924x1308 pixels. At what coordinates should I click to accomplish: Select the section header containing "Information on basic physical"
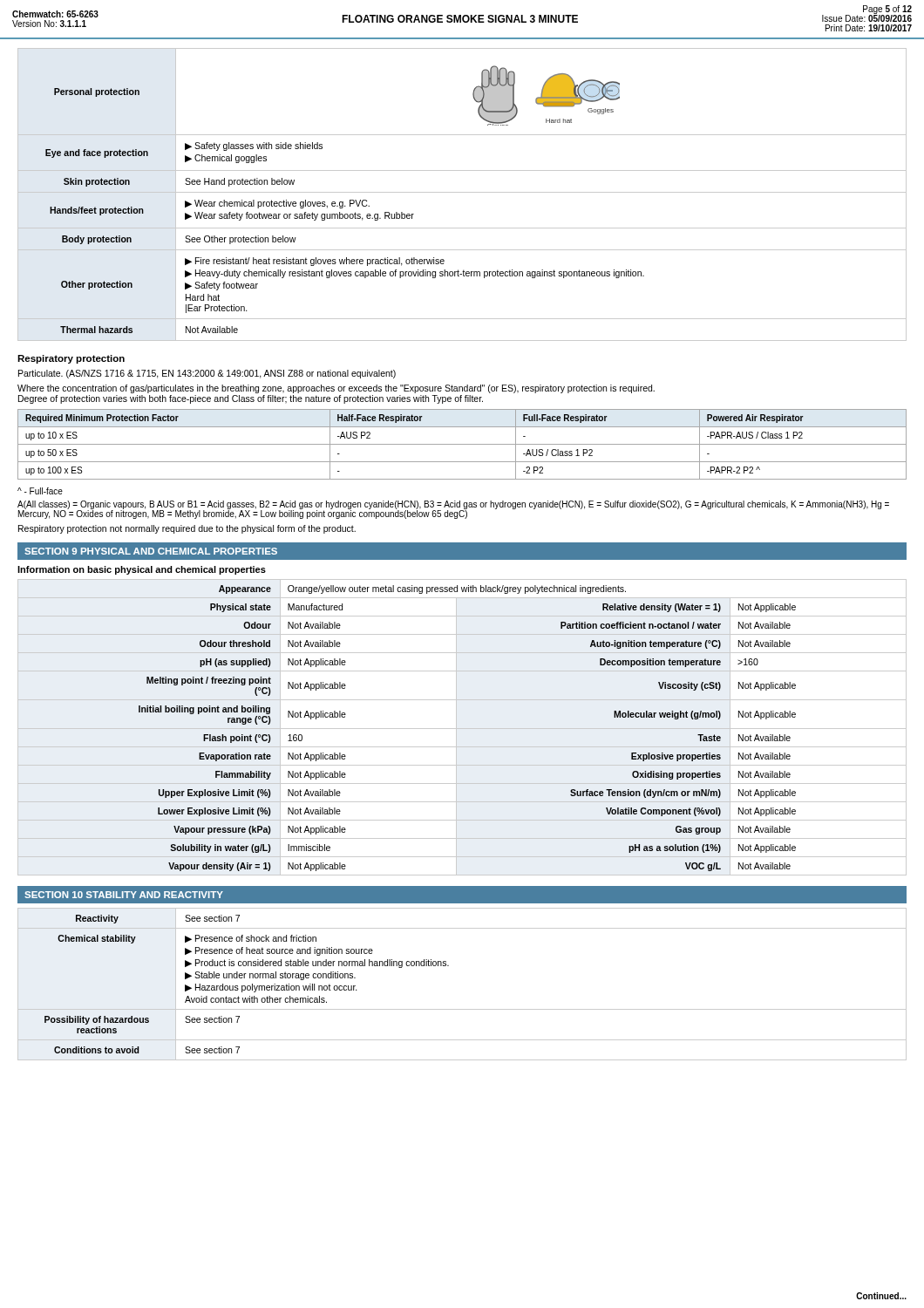142,569
